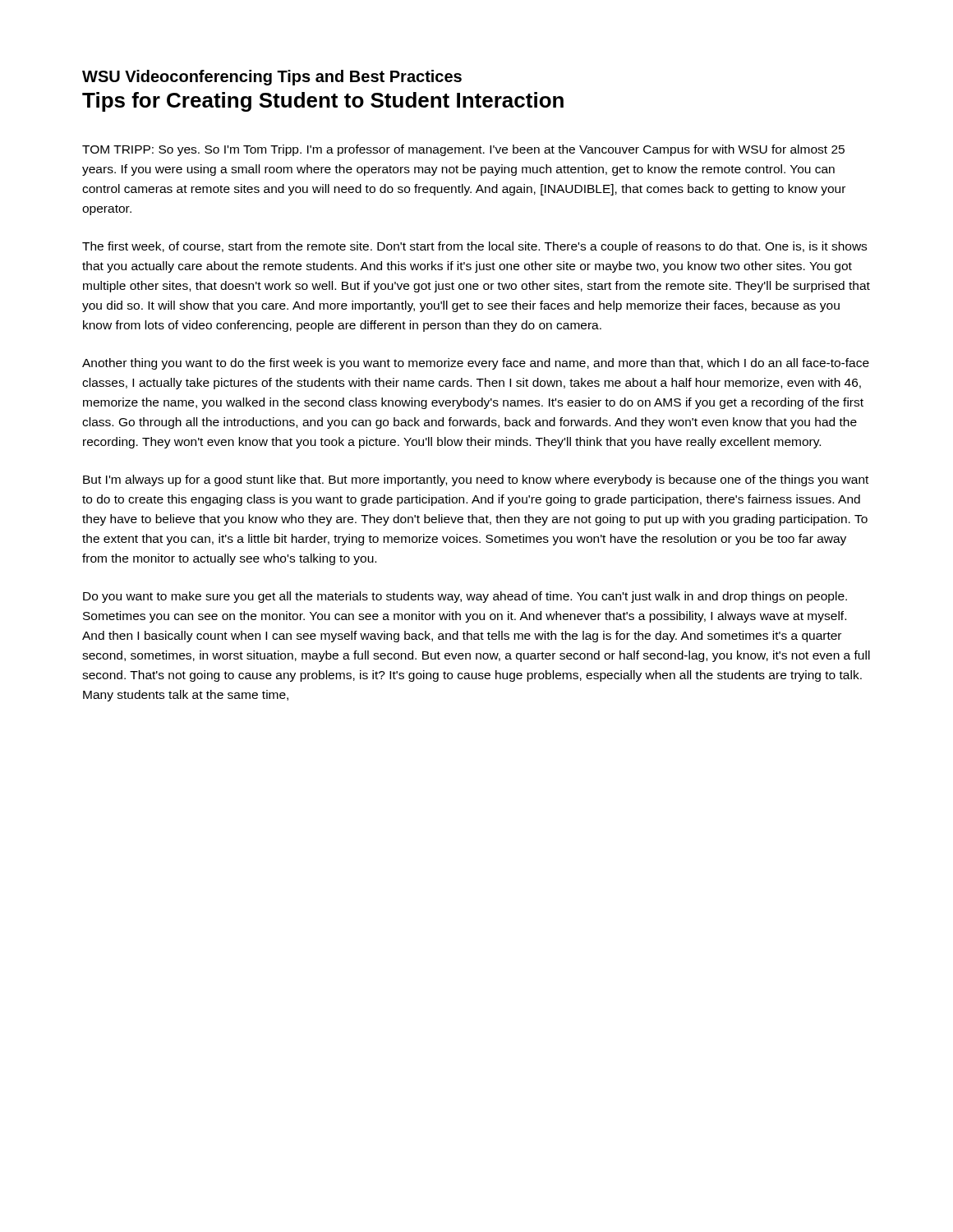
Task: Click the passage that begins "TOM TRIPP: So"
Action: 464,179
